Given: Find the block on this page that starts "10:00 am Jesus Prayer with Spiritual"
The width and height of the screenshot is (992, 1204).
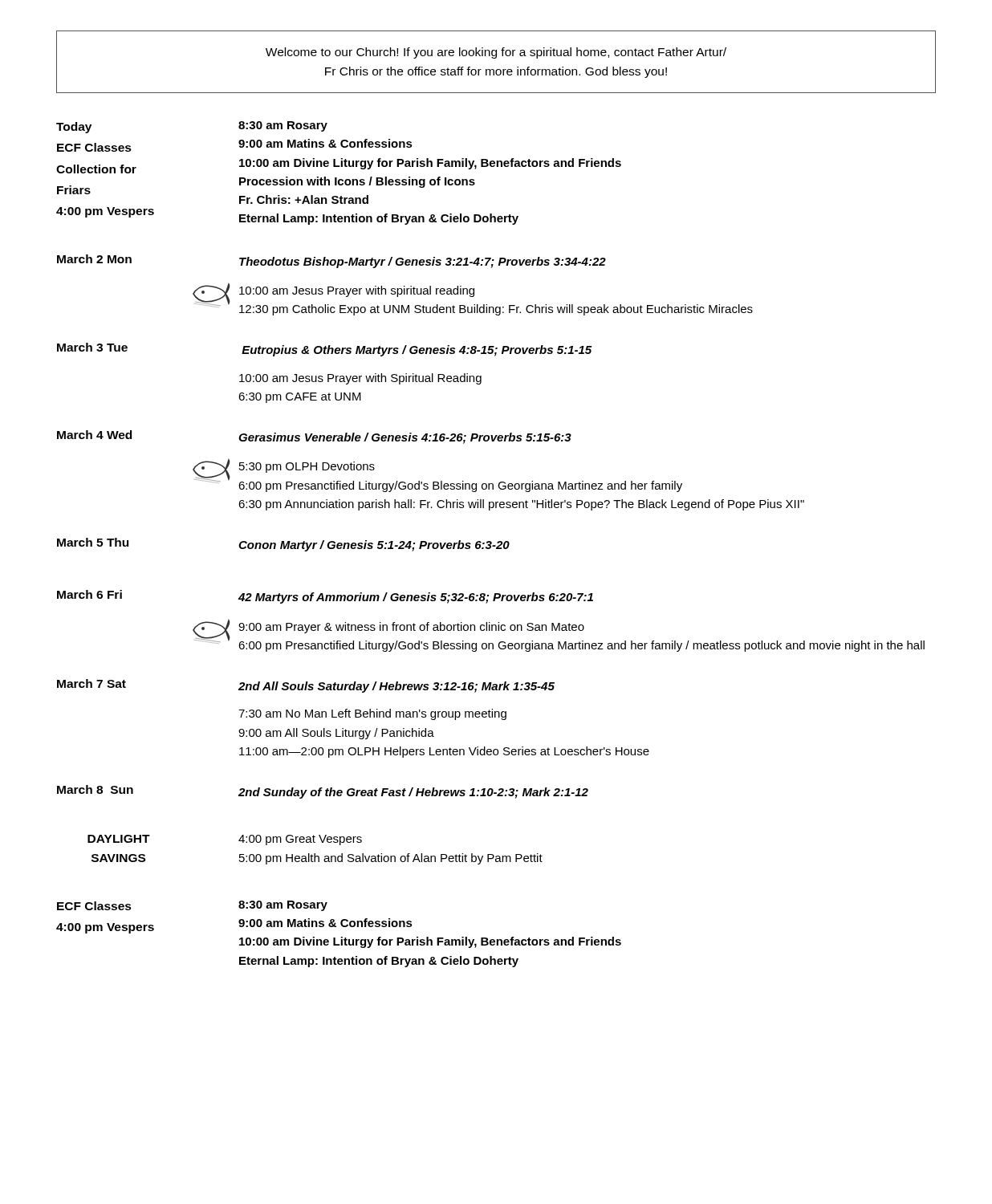Looking at the screenshot, I should point(360,379).
